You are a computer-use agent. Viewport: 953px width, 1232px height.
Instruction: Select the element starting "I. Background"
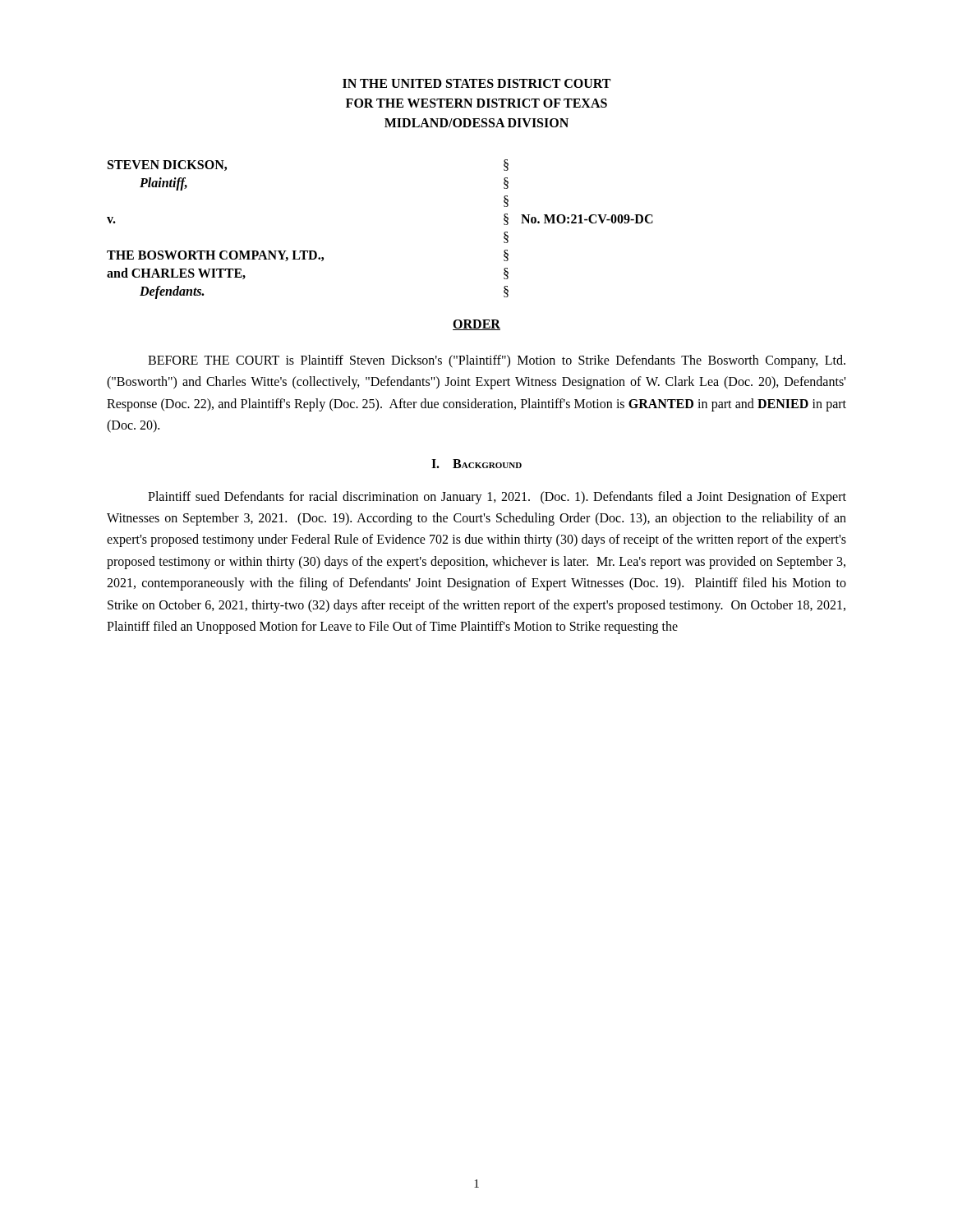(476, 463)
